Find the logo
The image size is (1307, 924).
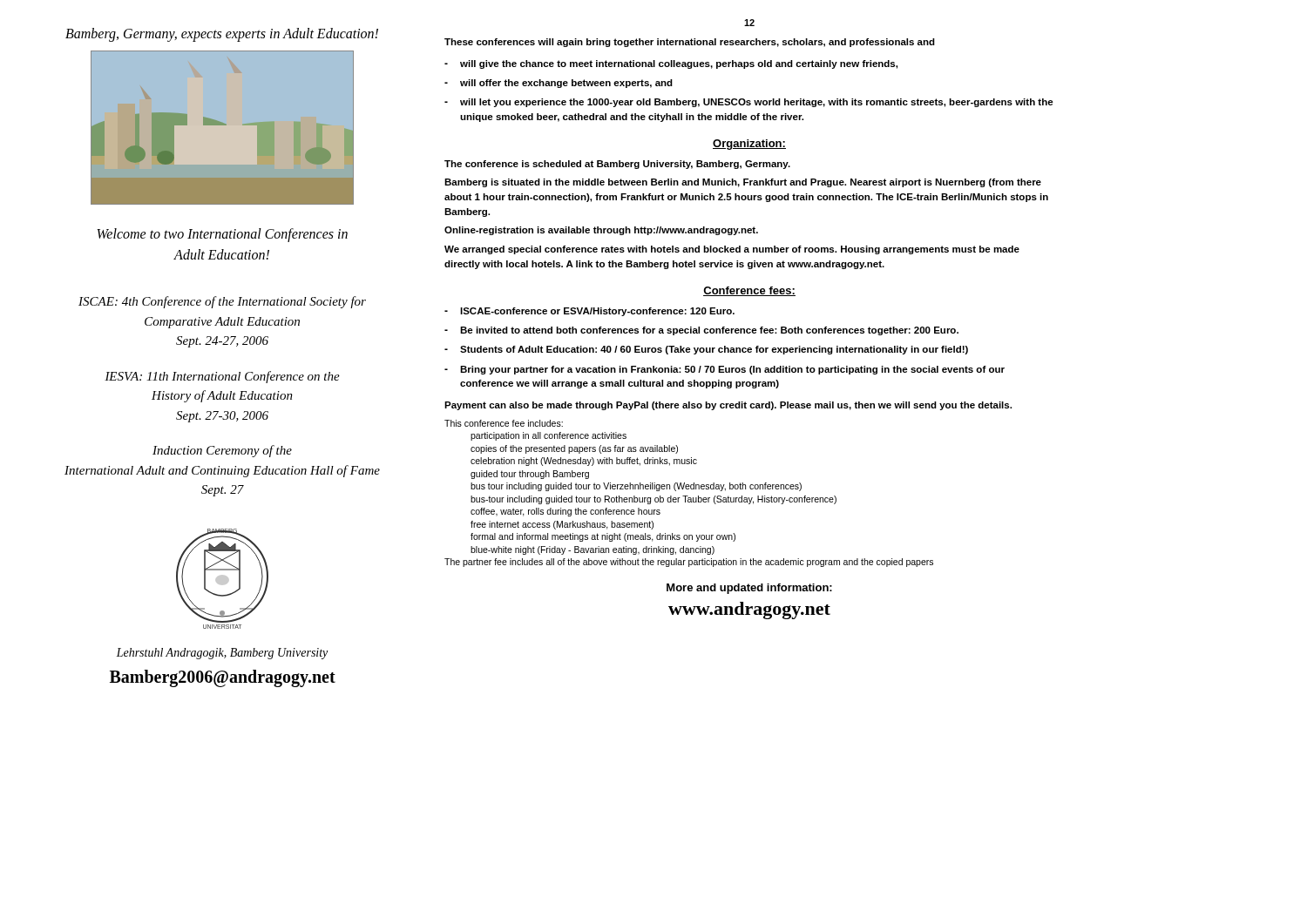point(222,580)
